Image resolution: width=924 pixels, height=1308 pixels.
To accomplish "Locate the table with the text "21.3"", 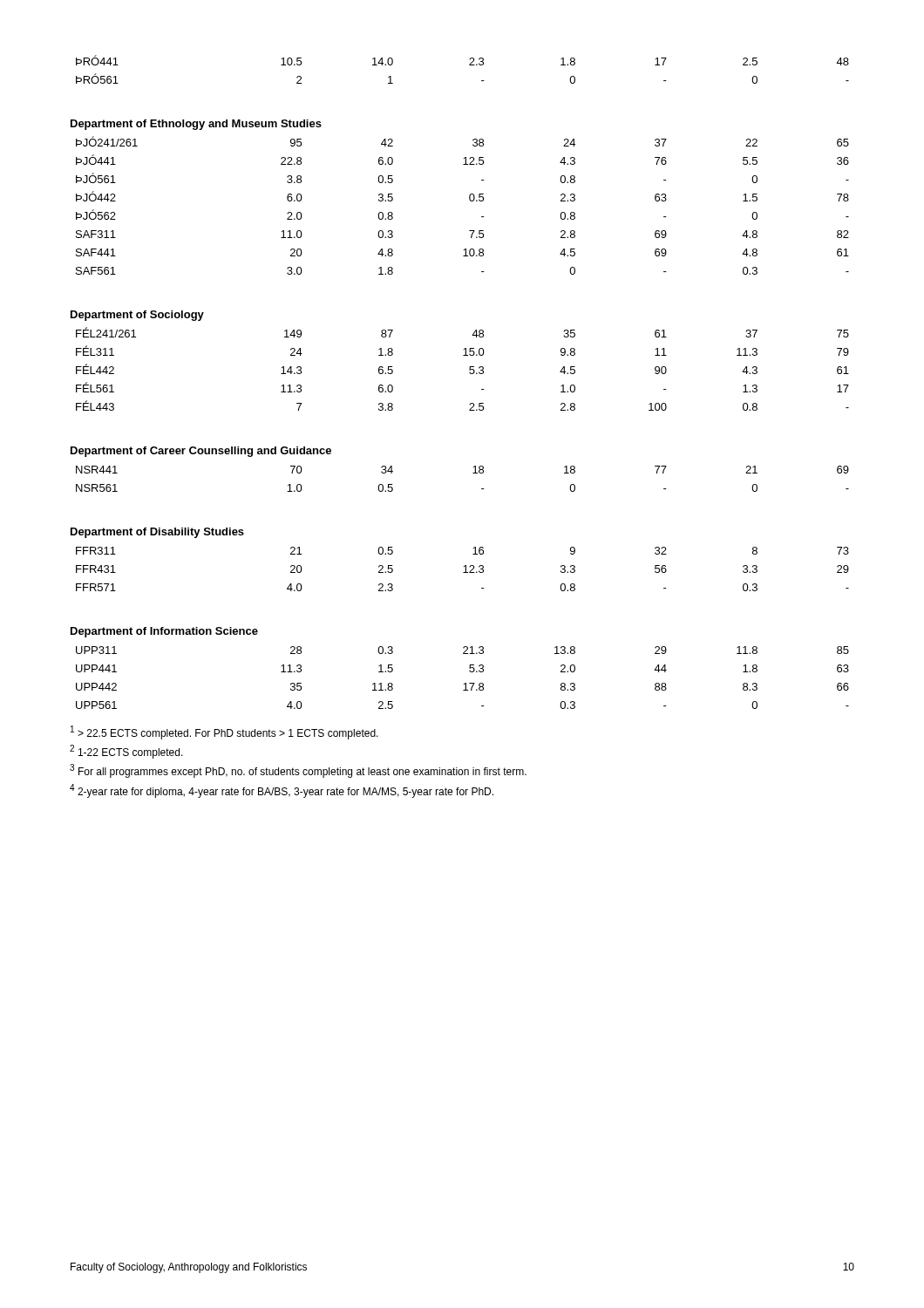I will pyautogui.click(x=462, y=678).
